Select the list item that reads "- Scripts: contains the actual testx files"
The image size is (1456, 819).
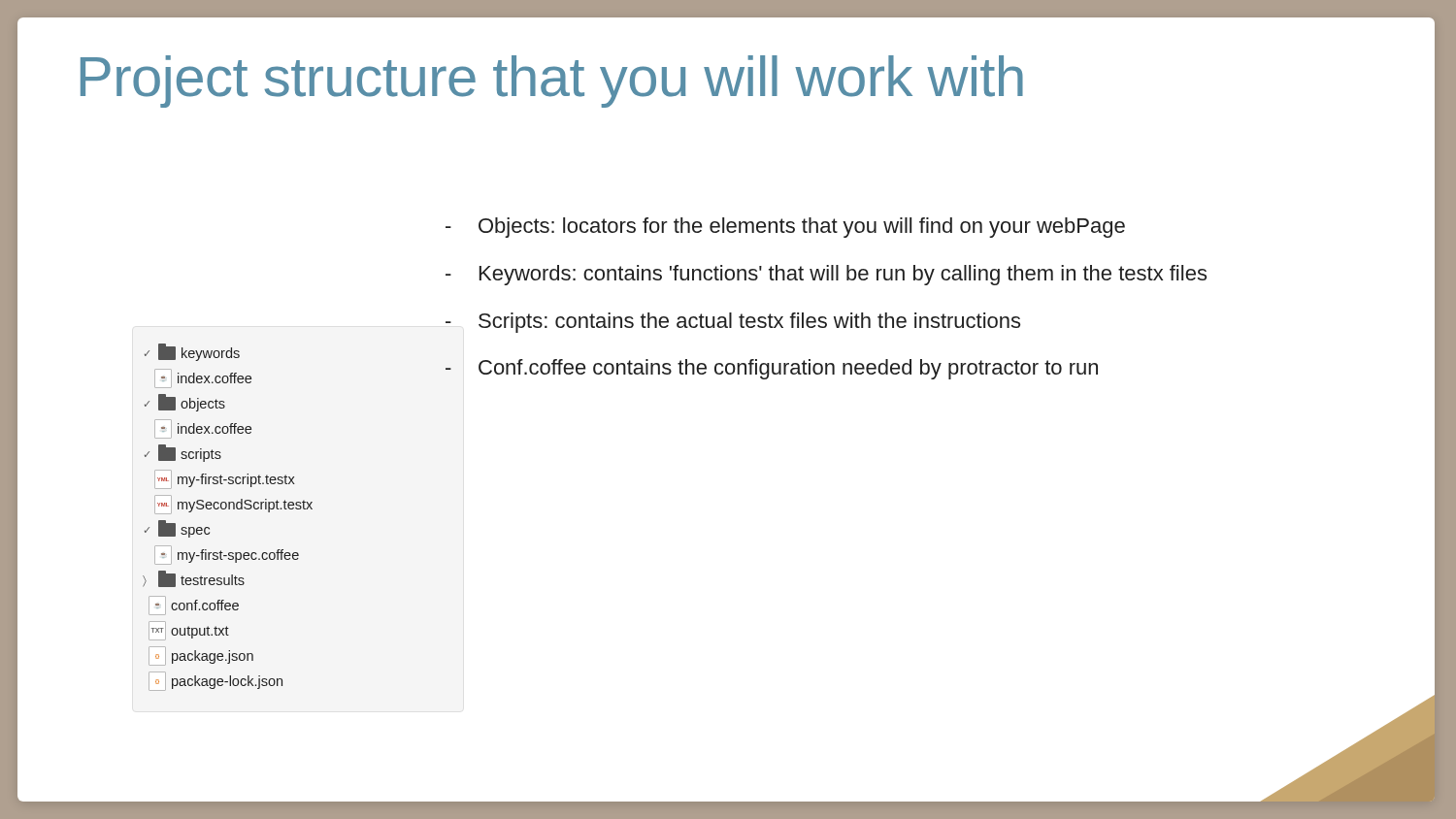click(733, 321)
